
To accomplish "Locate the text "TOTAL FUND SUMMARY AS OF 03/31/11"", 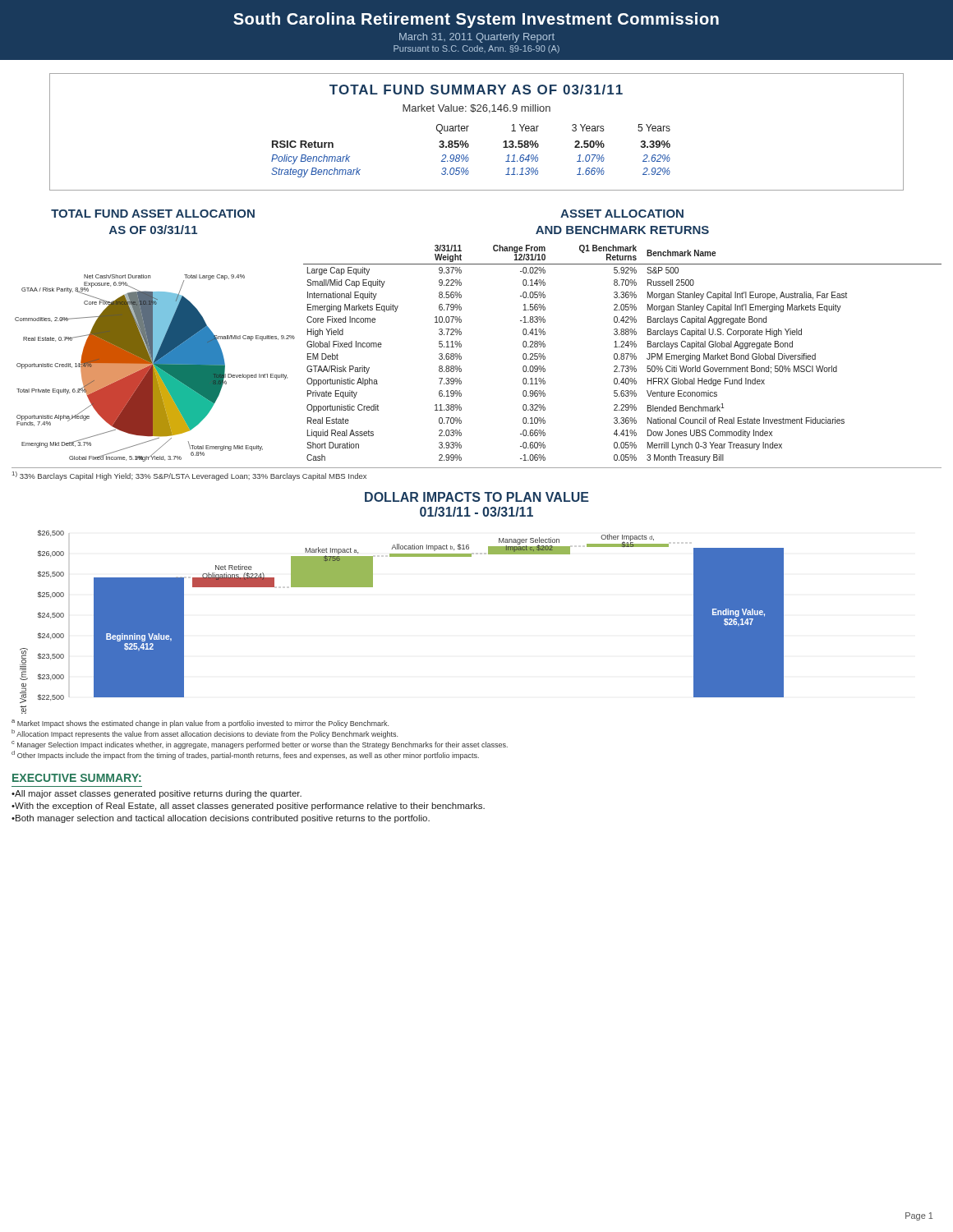I will click(x=476, y=90).
